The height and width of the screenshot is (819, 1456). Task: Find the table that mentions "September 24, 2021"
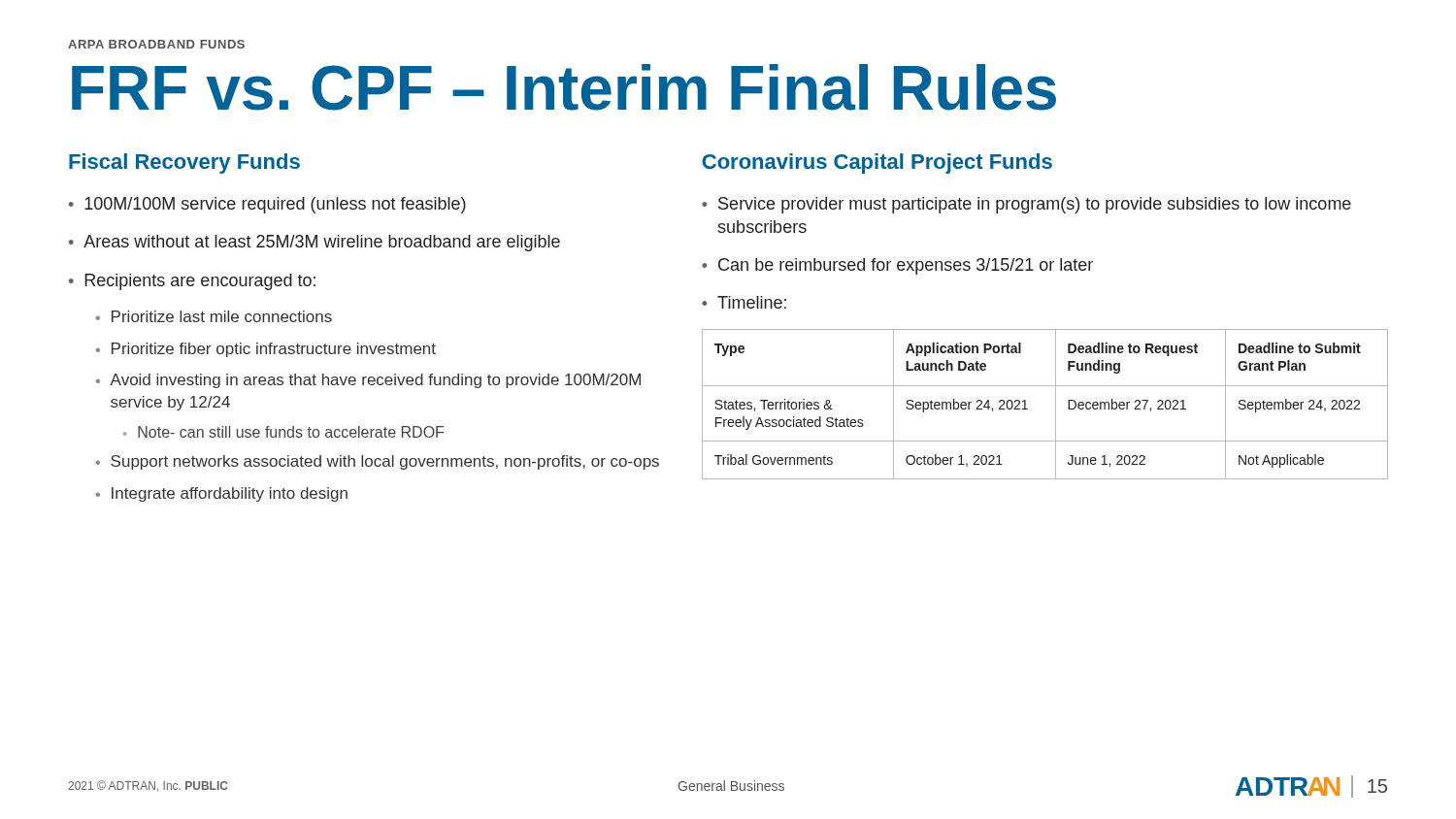tap(1045, 404)
